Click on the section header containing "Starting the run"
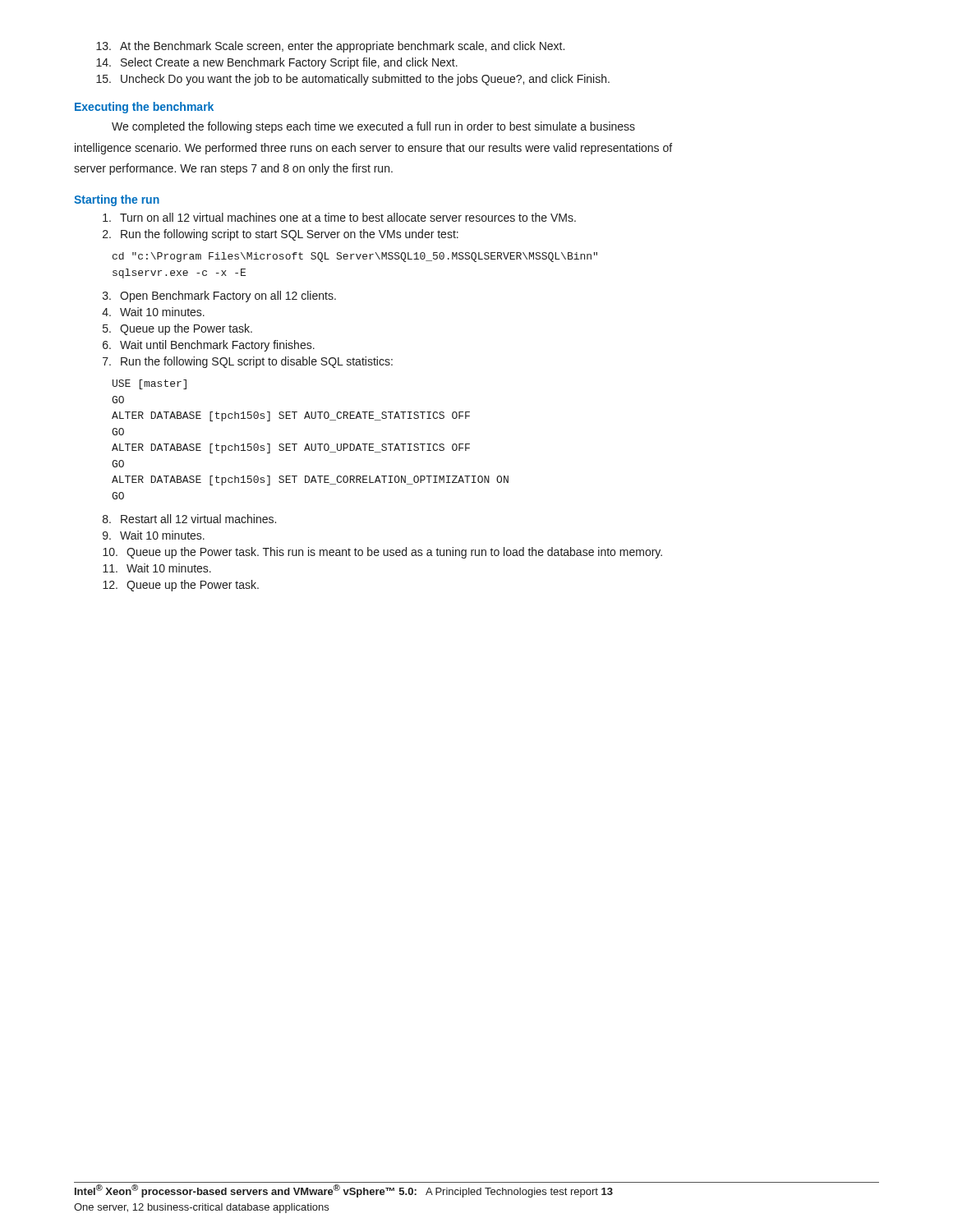Image resolution: width=953 pixels, height=1232 pixels. pyautogui.click(x=117, y=200)
